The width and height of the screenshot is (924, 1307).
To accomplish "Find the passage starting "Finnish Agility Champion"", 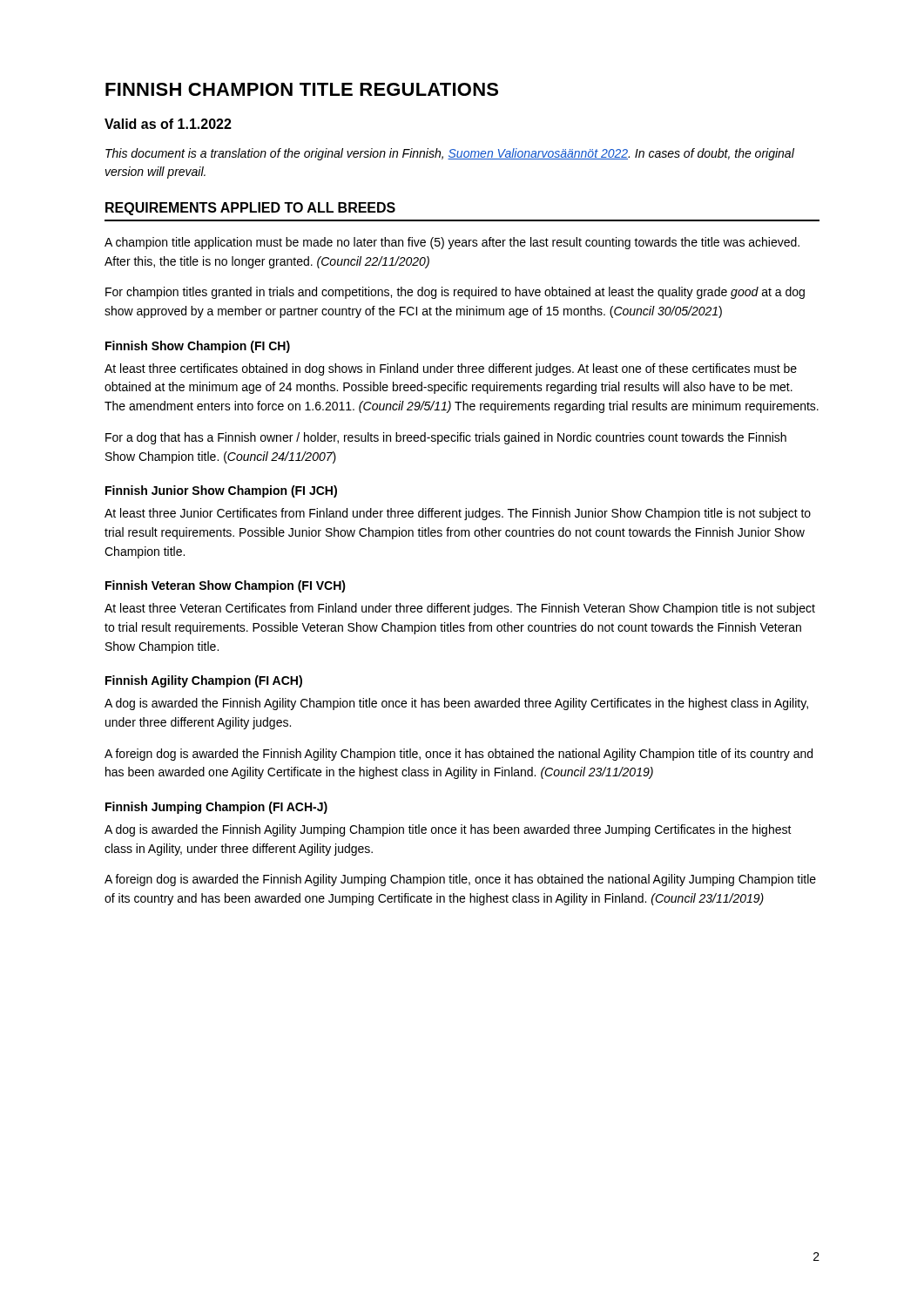I will click(x=204, y=681).
